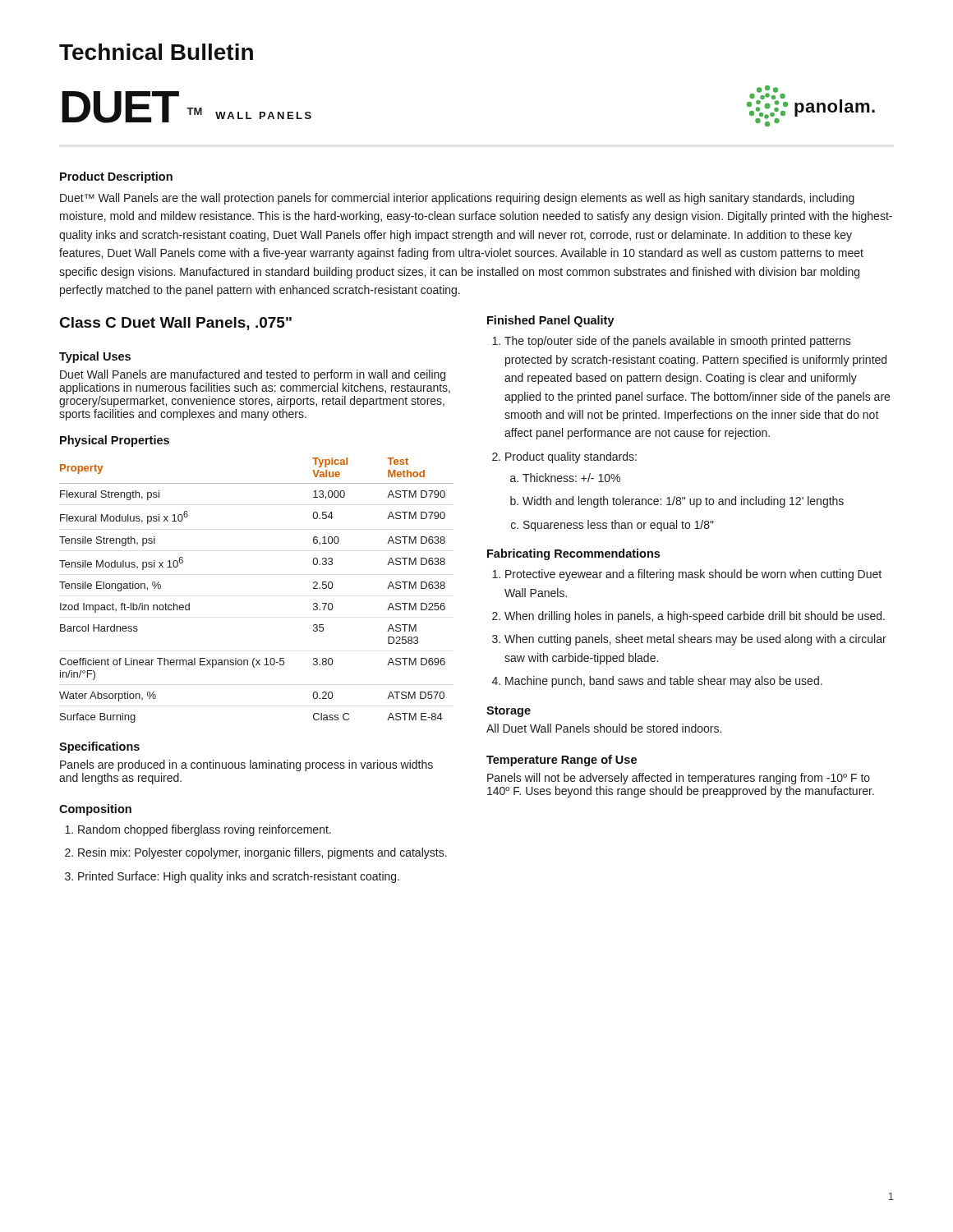953x1232 pixels.
Task: Select the element starting "All Duet Wall Panels should"
Action: click(604, 728)
